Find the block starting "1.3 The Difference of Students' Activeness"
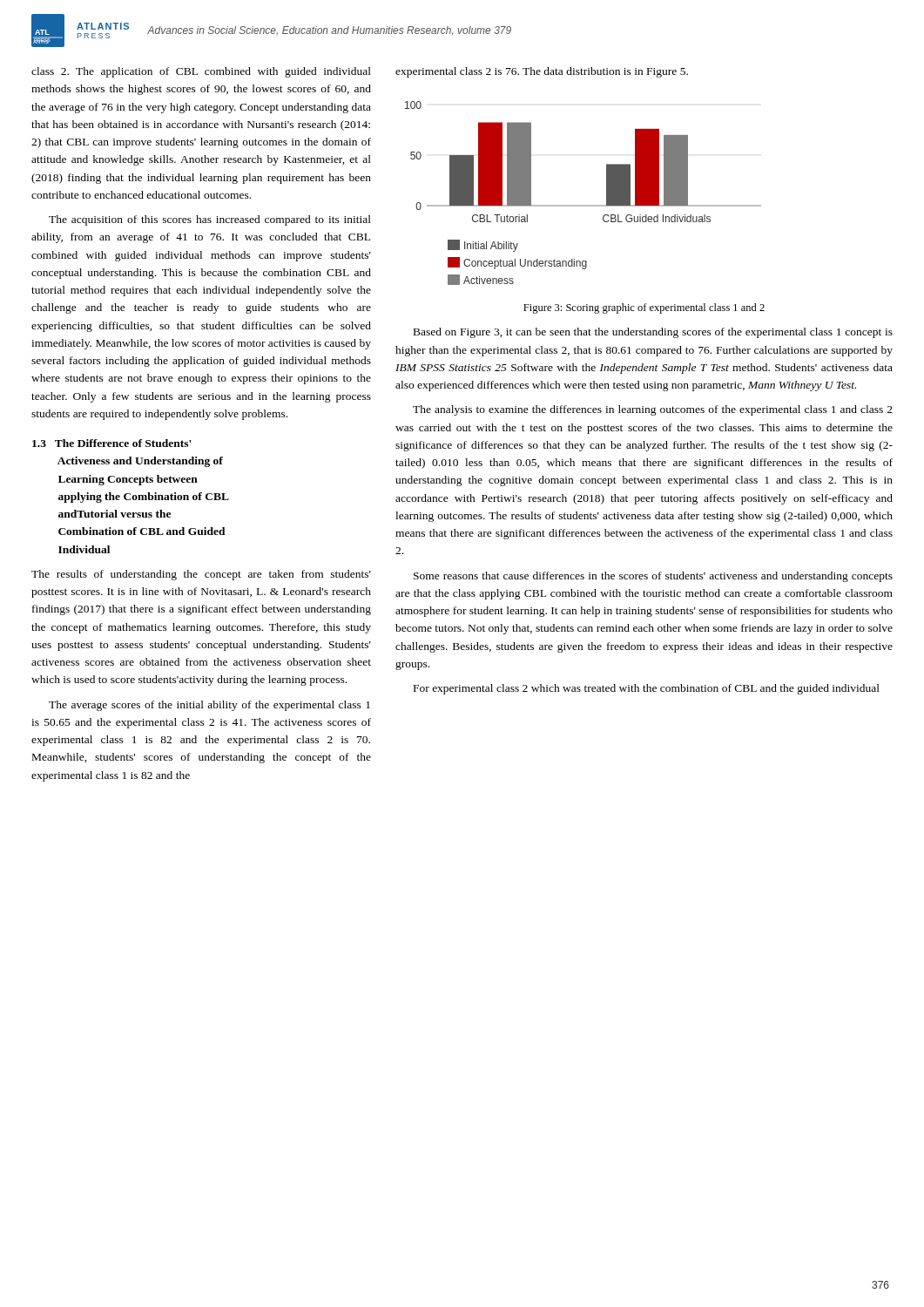The height and width of the screenshot is (1307, 924). (x=201, y=497)
